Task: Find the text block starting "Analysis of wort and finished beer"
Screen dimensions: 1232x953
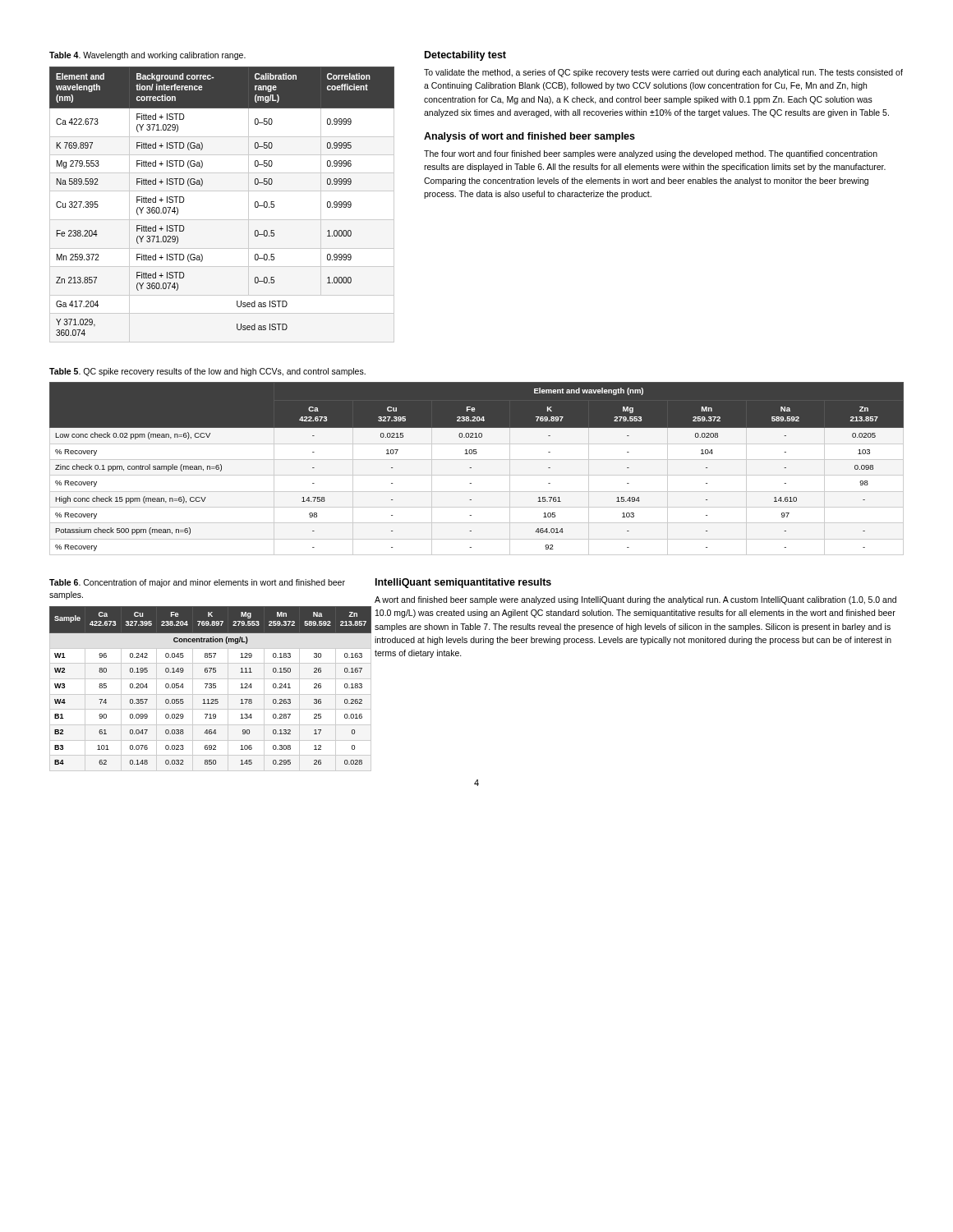Action: click(x=529, y=136)
